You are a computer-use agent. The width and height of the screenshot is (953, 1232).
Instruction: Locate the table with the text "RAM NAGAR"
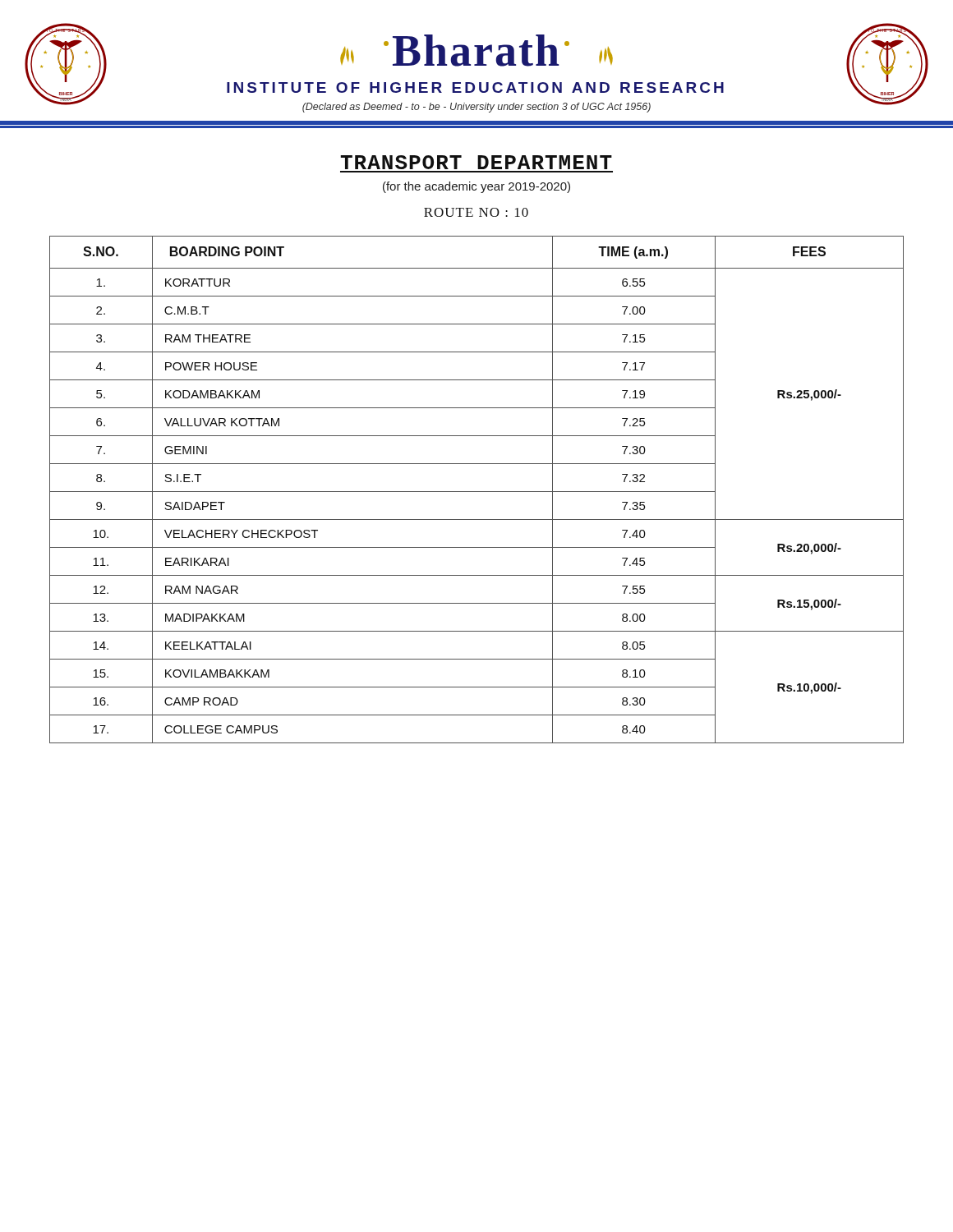476,489
